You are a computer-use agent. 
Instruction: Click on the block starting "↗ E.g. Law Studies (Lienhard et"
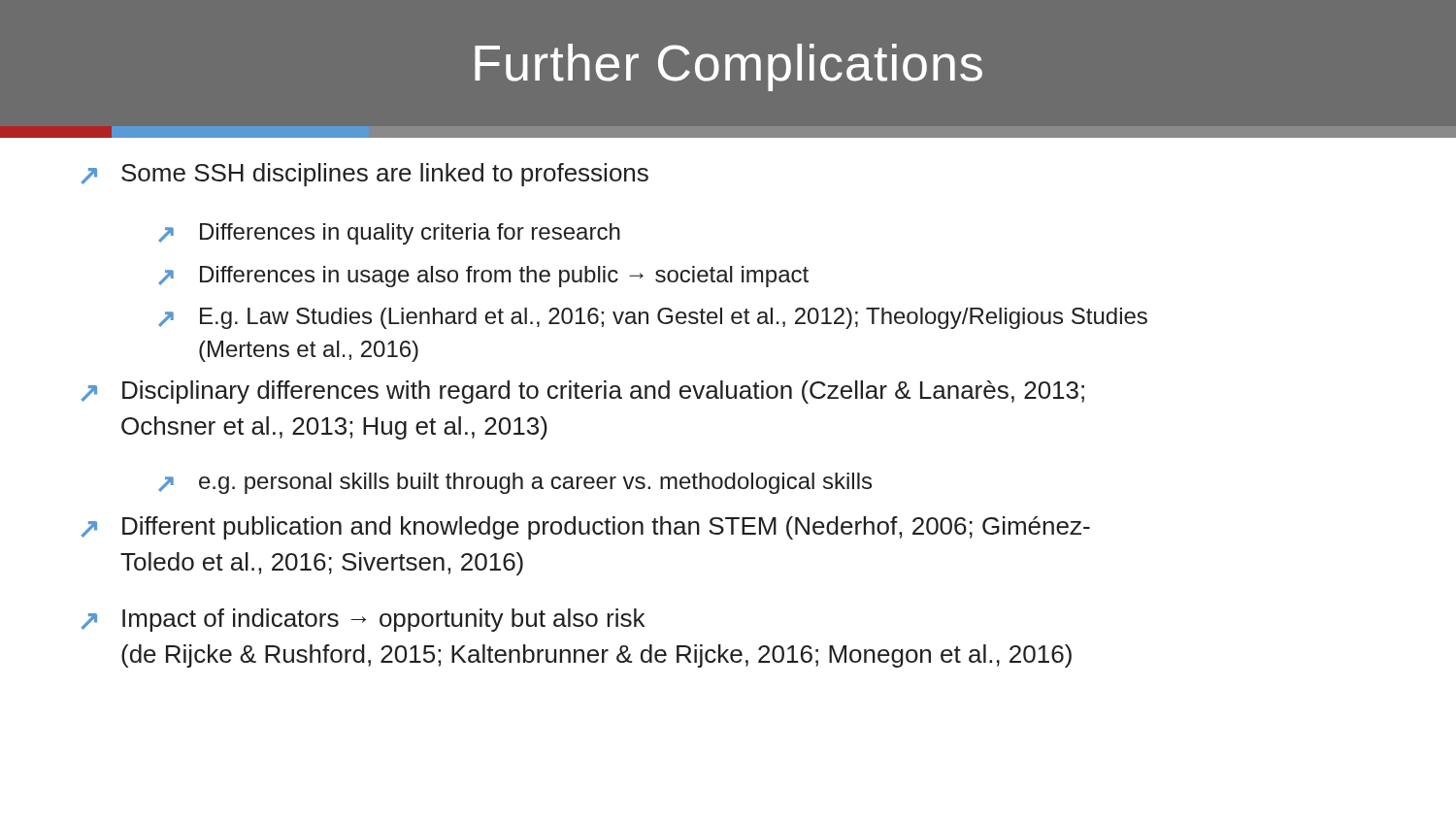[777, 332]
